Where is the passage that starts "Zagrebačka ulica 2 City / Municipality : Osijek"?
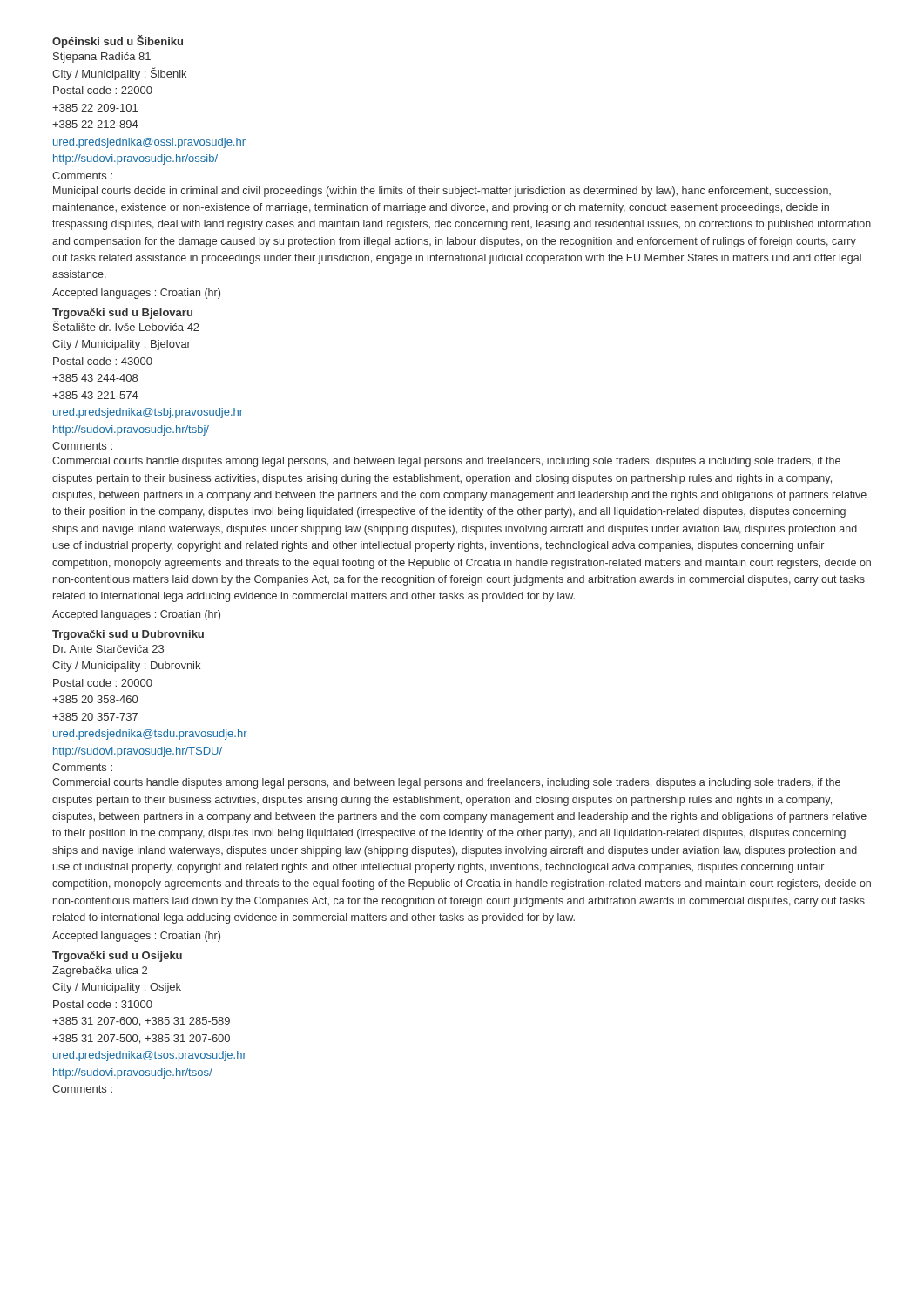Image resolution: width=924 pixels, height=1307 pixels. coord(100,972)
